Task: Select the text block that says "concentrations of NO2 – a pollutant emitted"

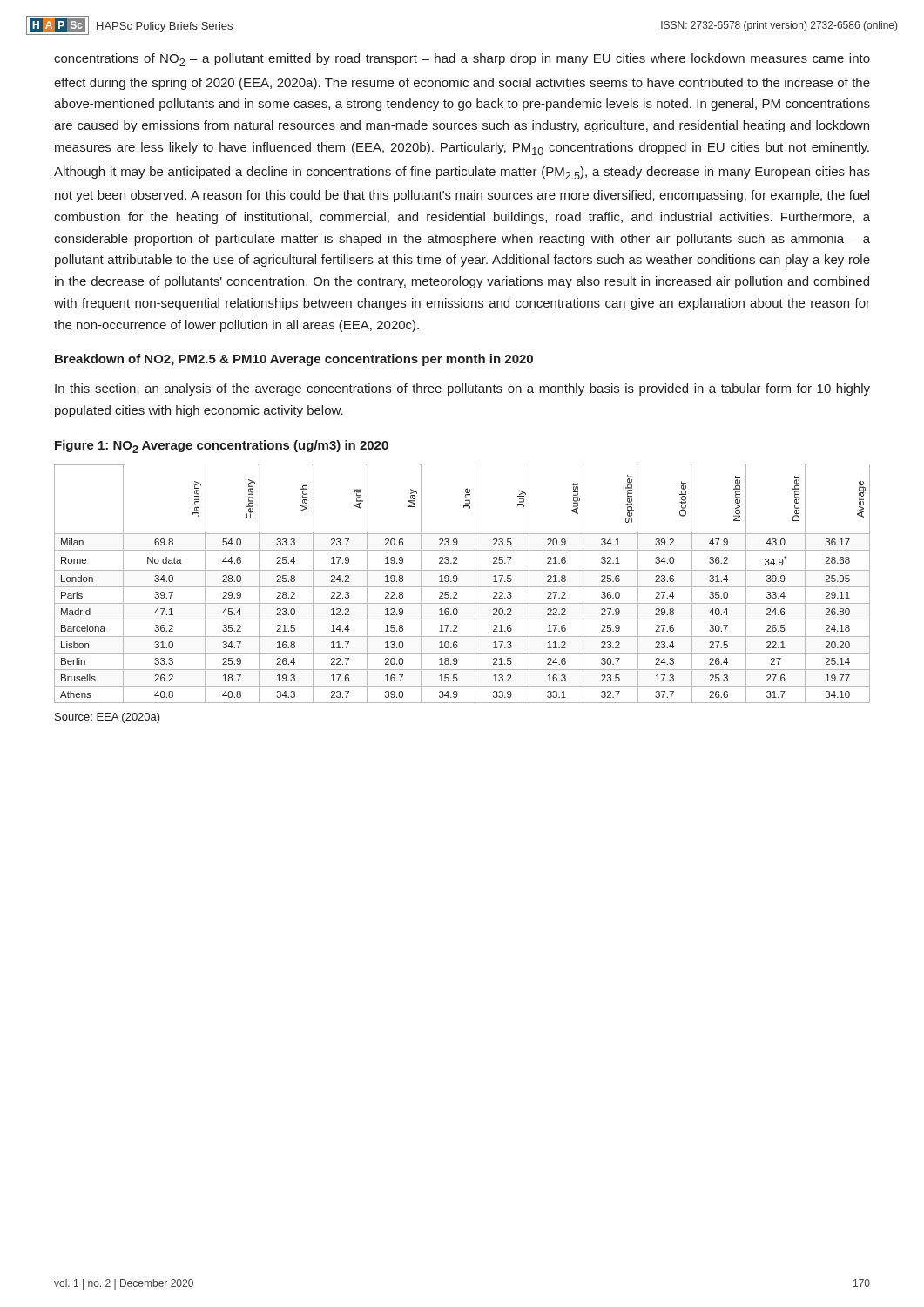Action: (462, 191)
